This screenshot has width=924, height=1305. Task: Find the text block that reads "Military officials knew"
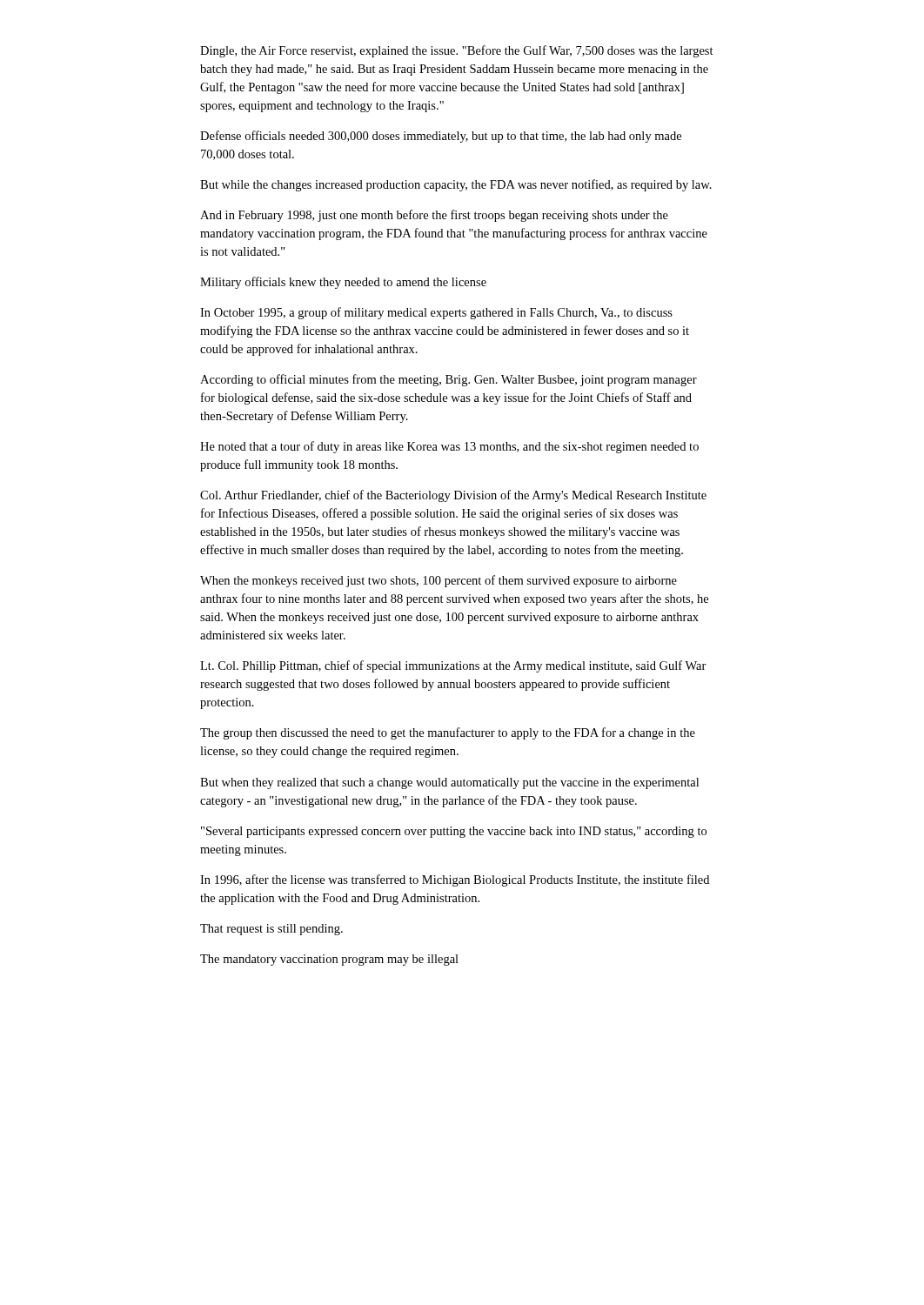point(343,282)
